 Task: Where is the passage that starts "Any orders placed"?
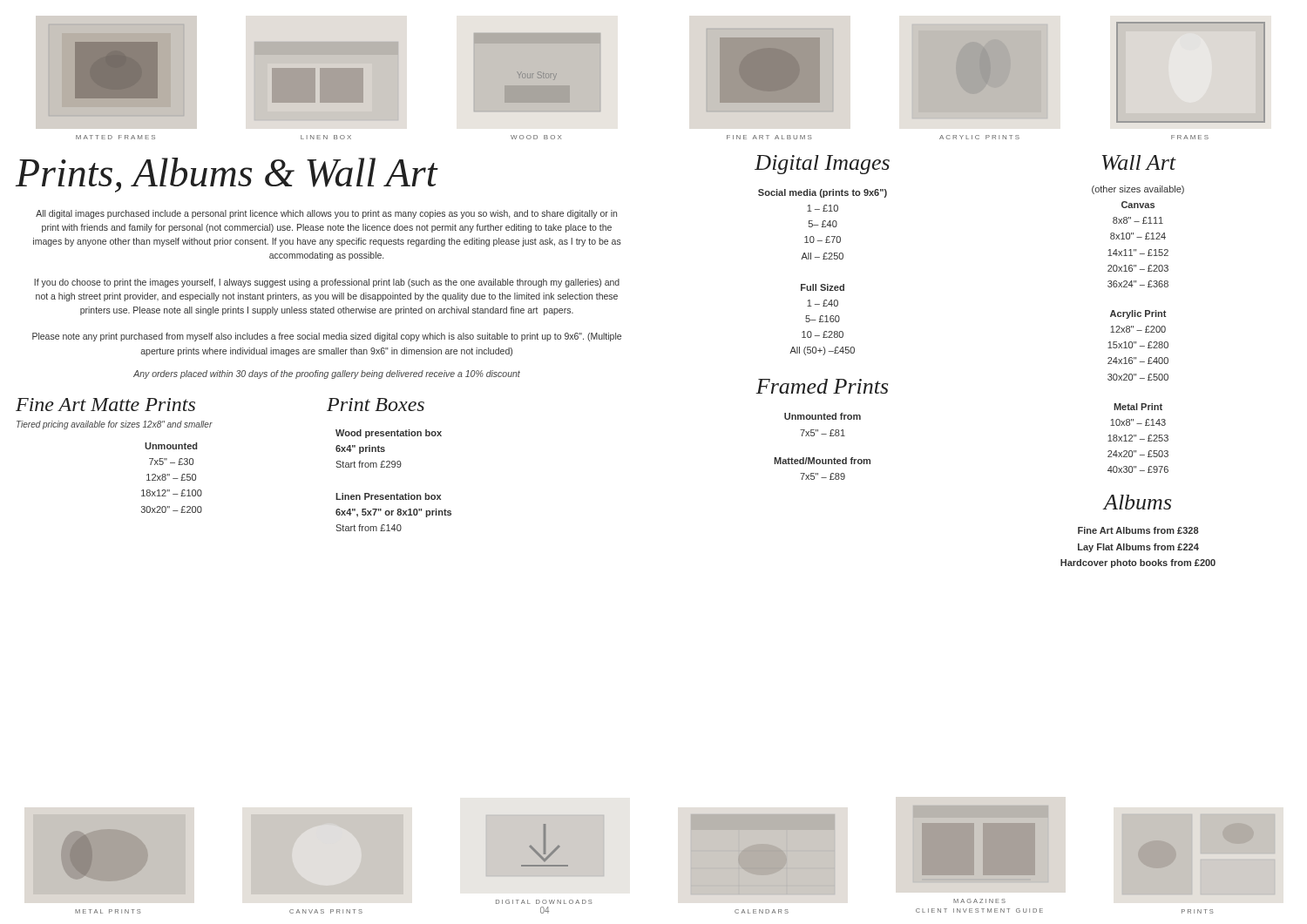pos(327,374)
